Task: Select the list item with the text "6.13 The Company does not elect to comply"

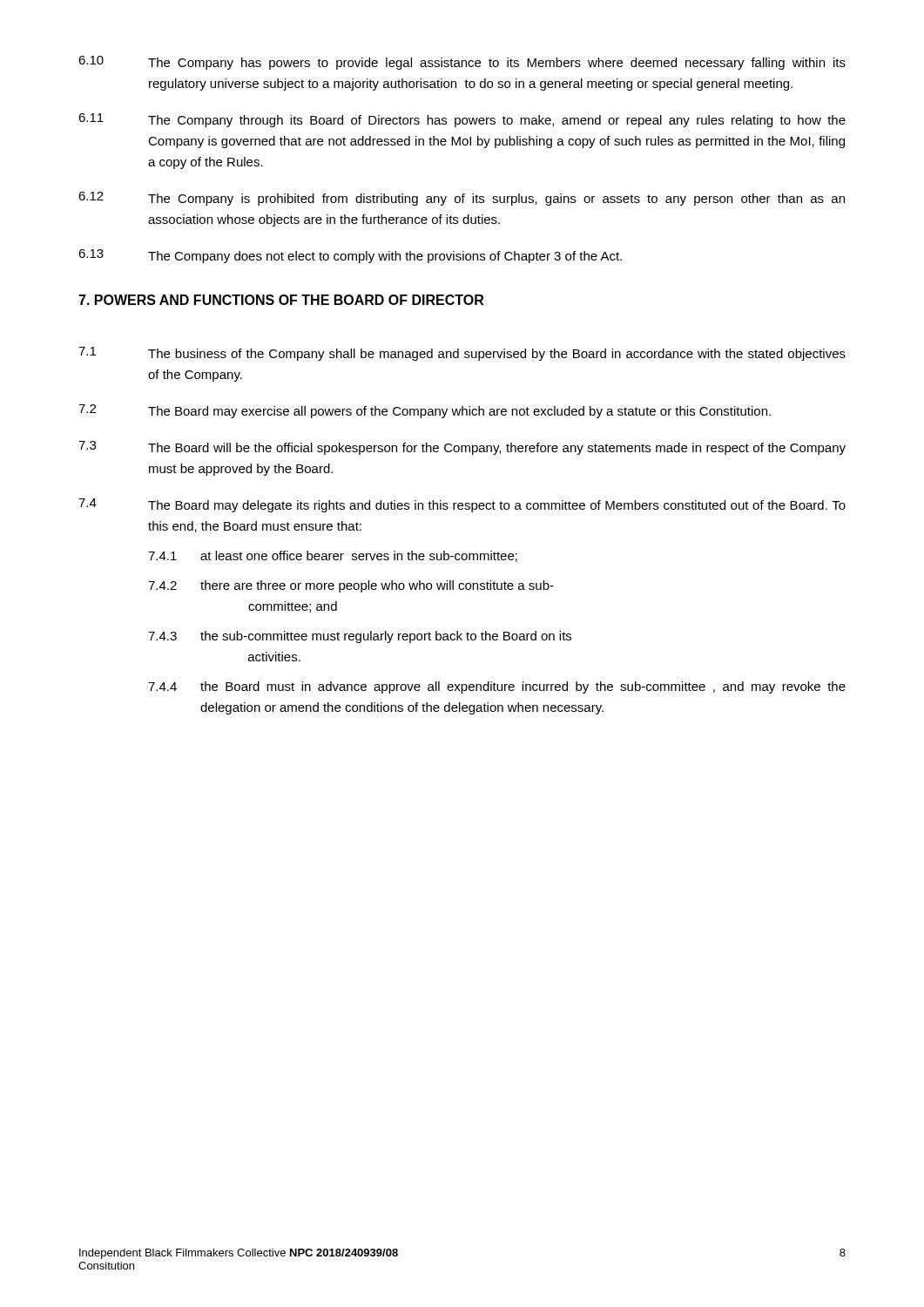Action: (462, 256)
